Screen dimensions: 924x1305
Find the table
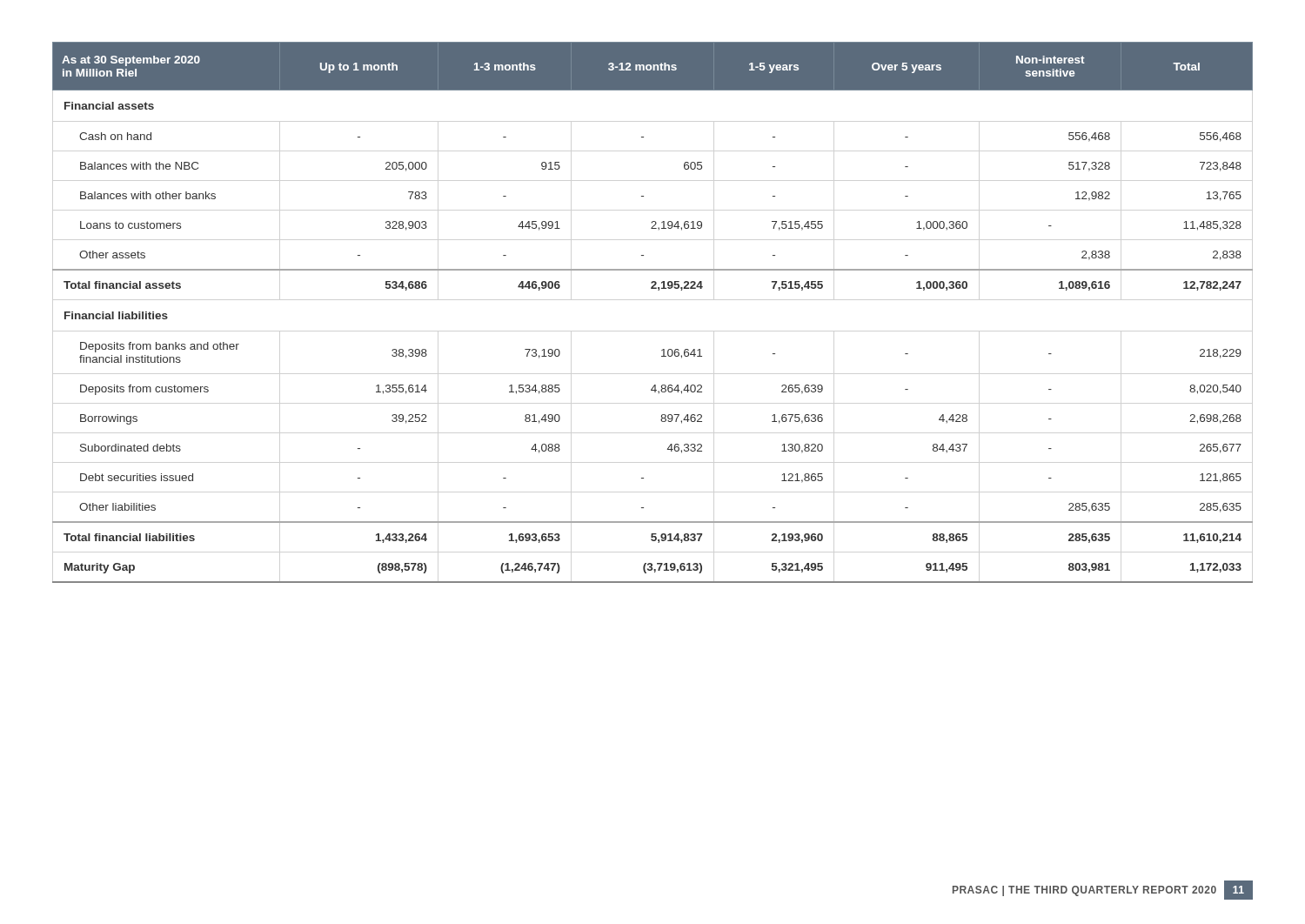point(652,312)
